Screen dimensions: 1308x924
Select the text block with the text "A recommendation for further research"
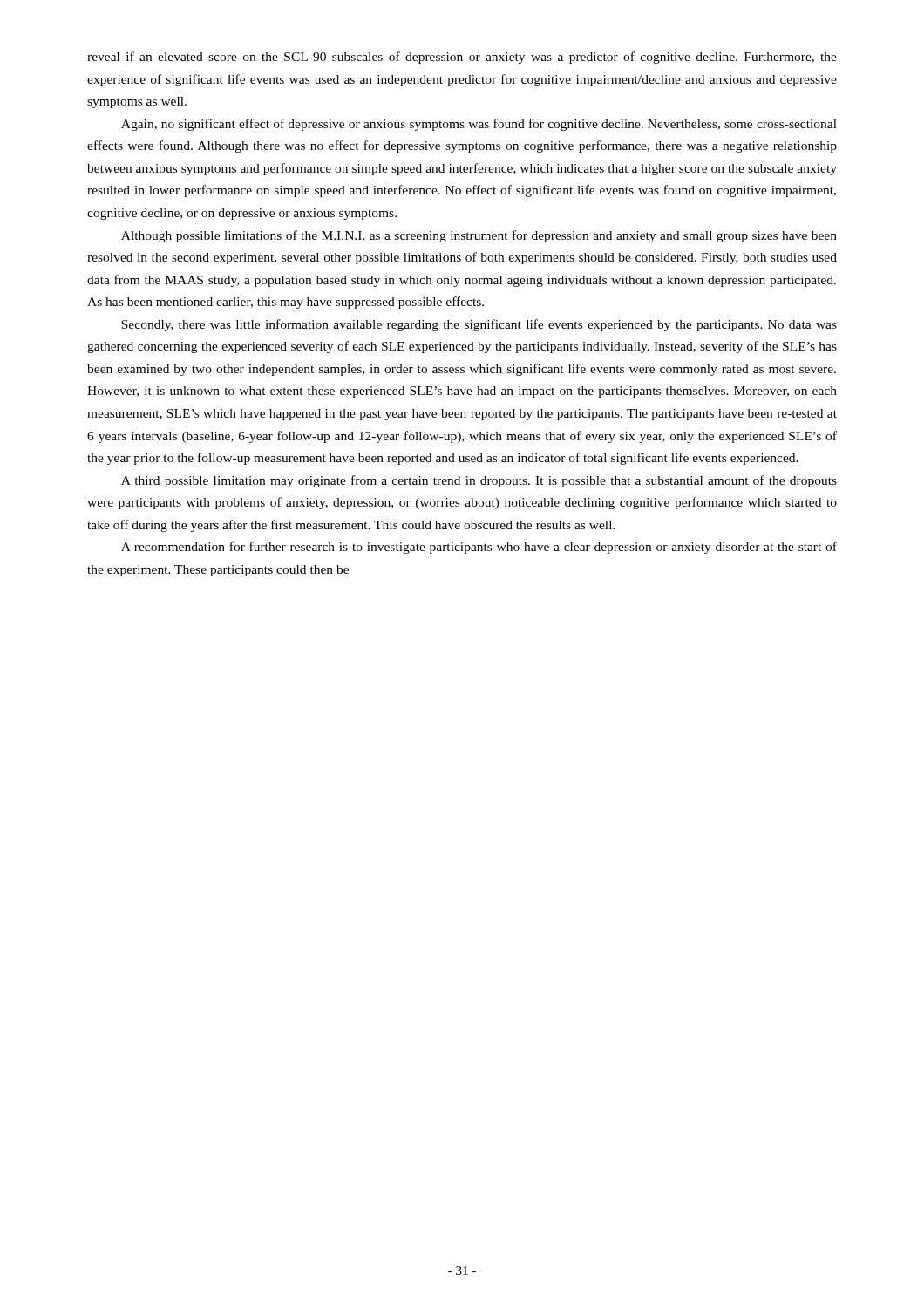pyautogui.click(x=462, y=558)
